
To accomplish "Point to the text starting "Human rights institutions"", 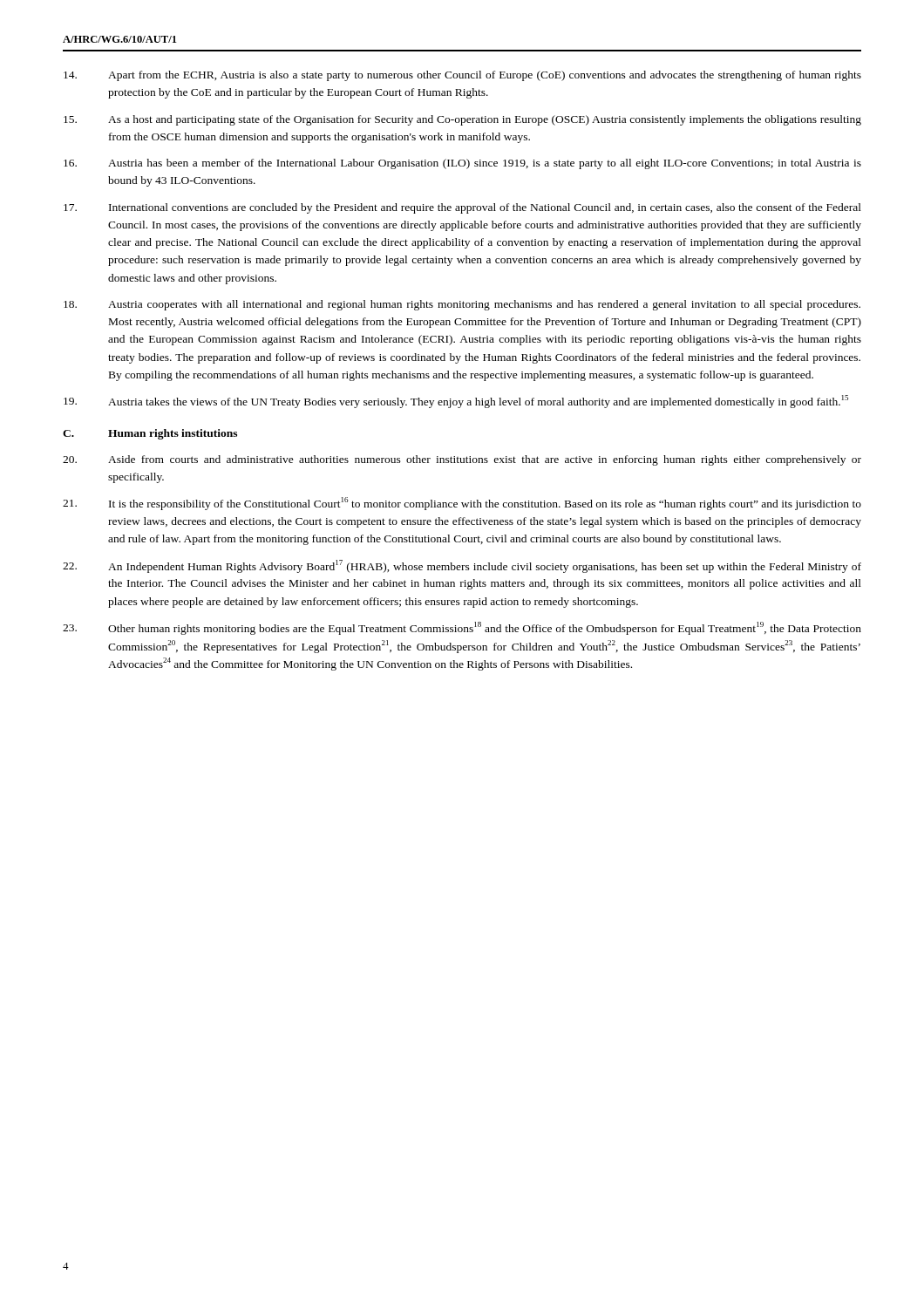I will (x=173, y=433).
